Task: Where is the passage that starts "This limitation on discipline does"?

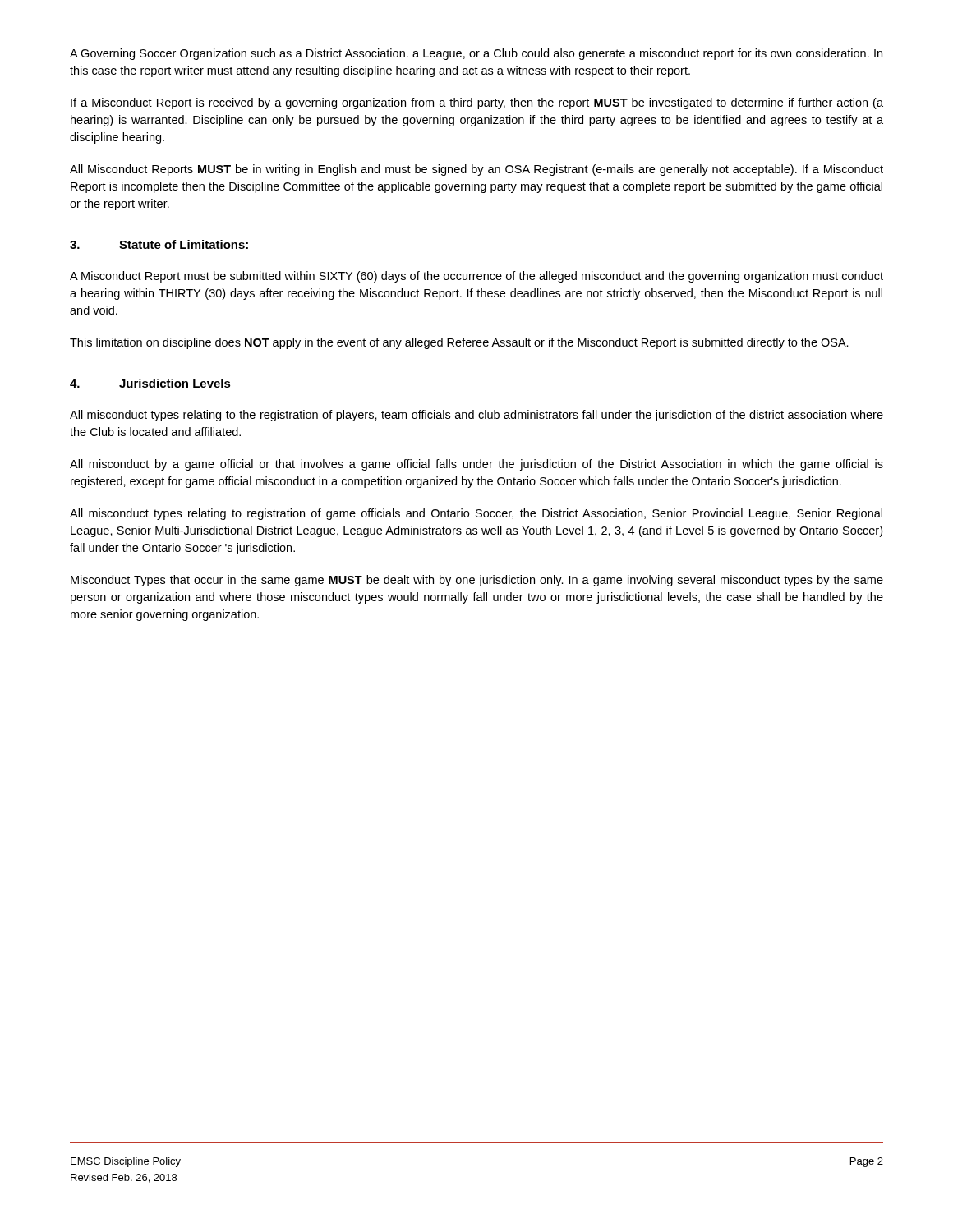Action: point(460,343)
